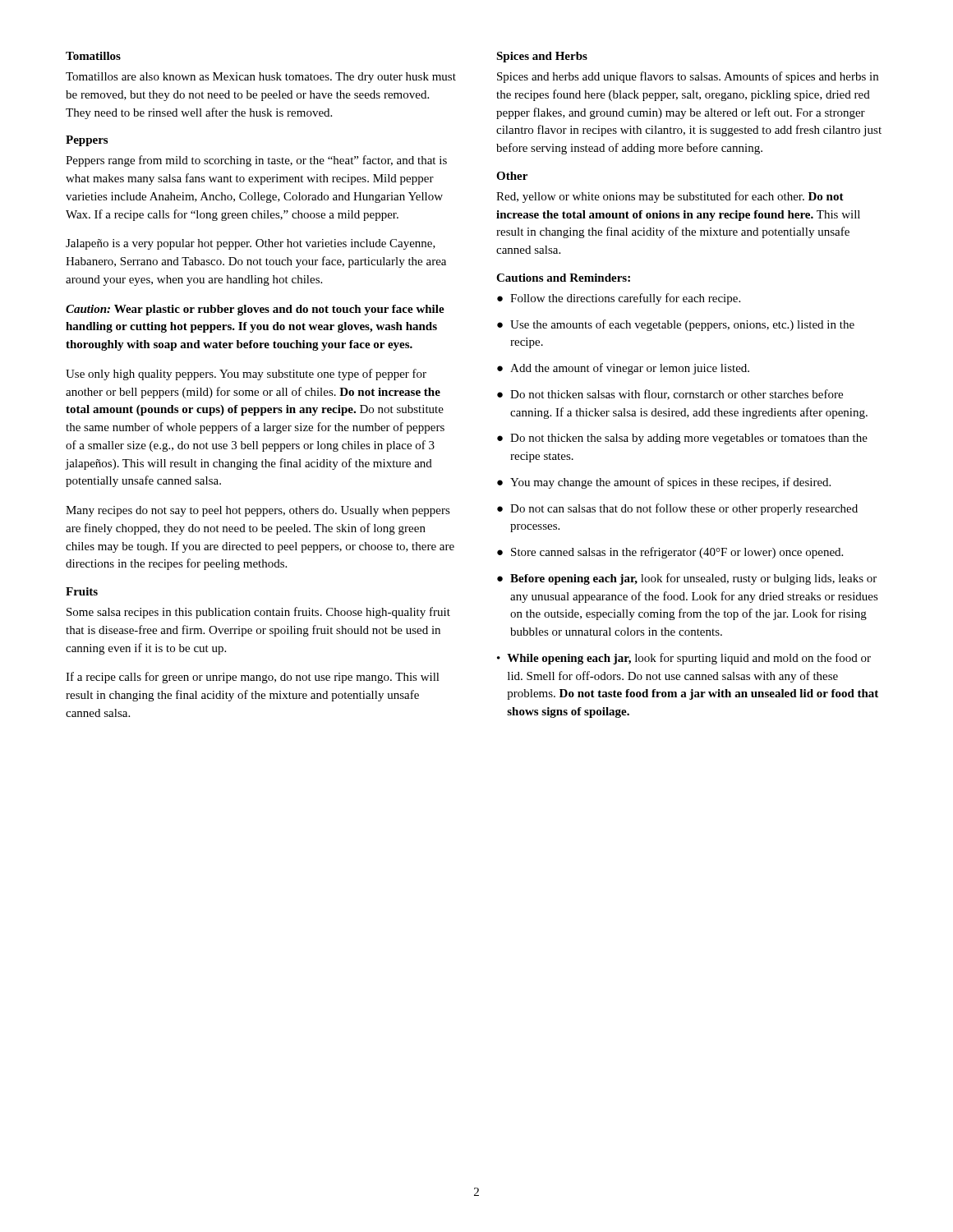Find the list item containing "● Do not can salsas that"

click(x=692, y=518)
